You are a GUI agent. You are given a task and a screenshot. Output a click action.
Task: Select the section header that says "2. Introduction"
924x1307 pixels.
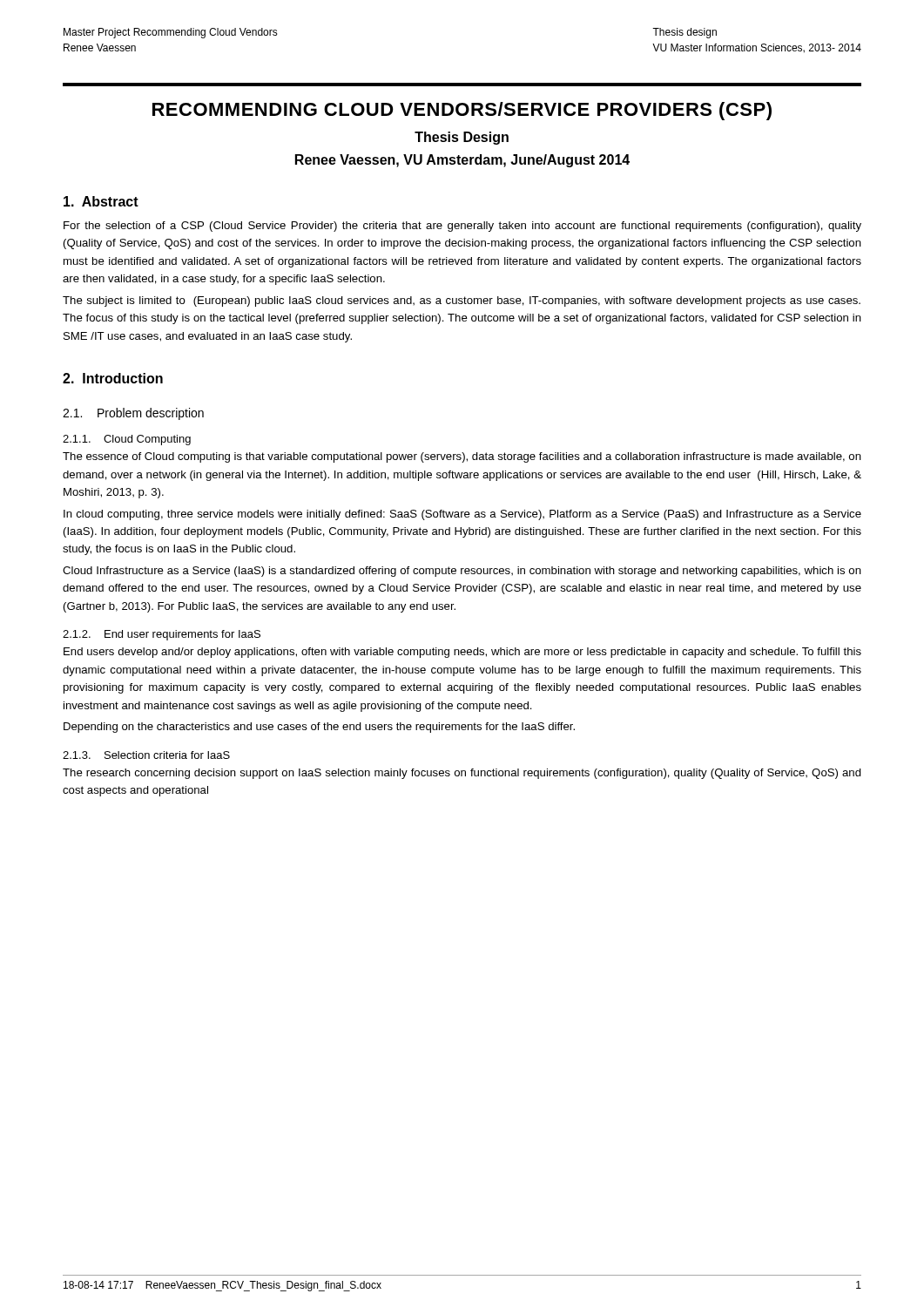(113, 379)
